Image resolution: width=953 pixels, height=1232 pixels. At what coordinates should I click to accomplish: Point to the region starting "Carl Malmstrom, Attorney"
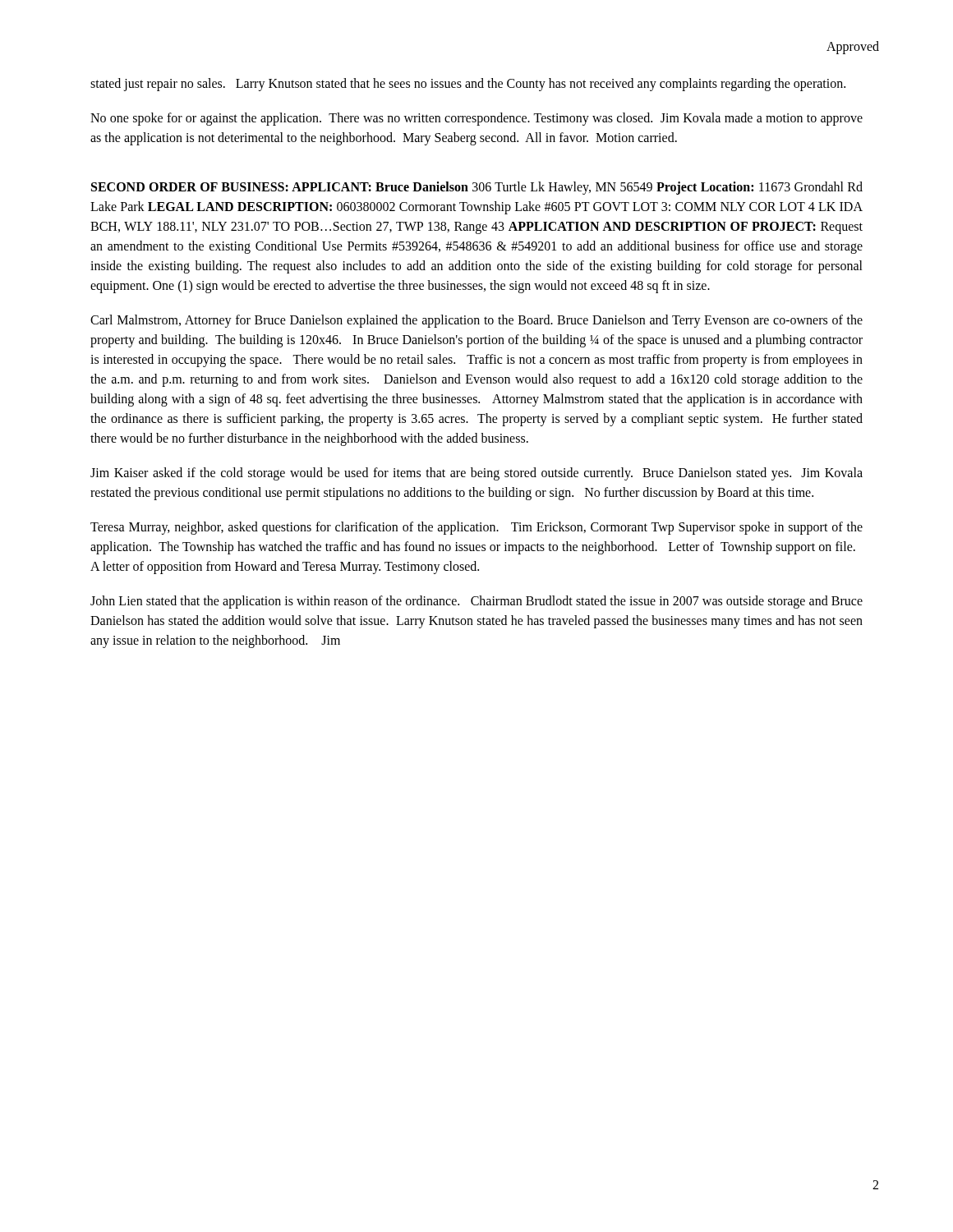pos(476,379)
